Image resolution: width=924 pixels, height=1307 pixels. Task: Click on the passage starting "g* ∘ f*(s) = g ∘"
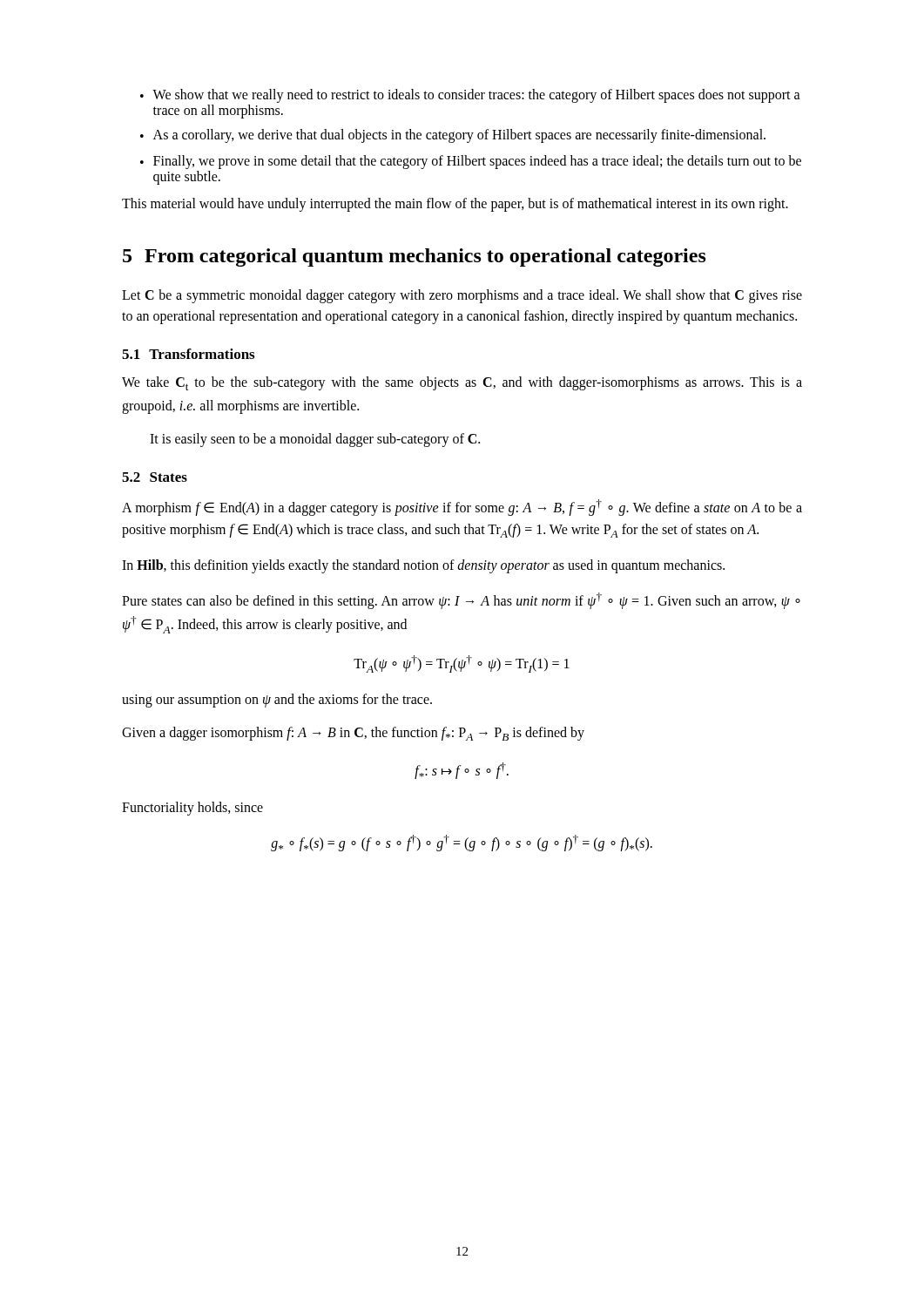click(462, 843)
